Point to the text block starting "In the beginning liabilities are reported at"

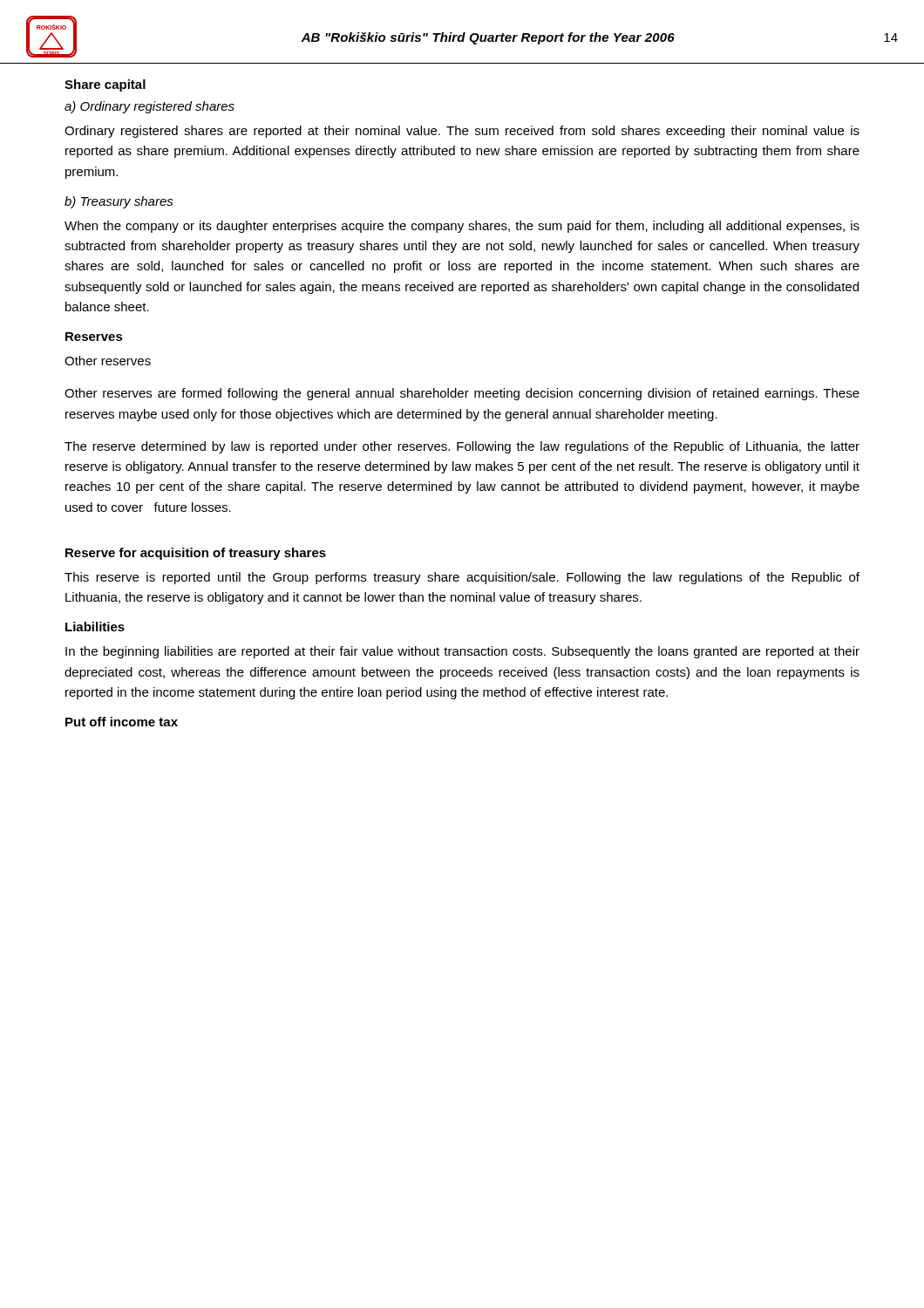(462, 671)
